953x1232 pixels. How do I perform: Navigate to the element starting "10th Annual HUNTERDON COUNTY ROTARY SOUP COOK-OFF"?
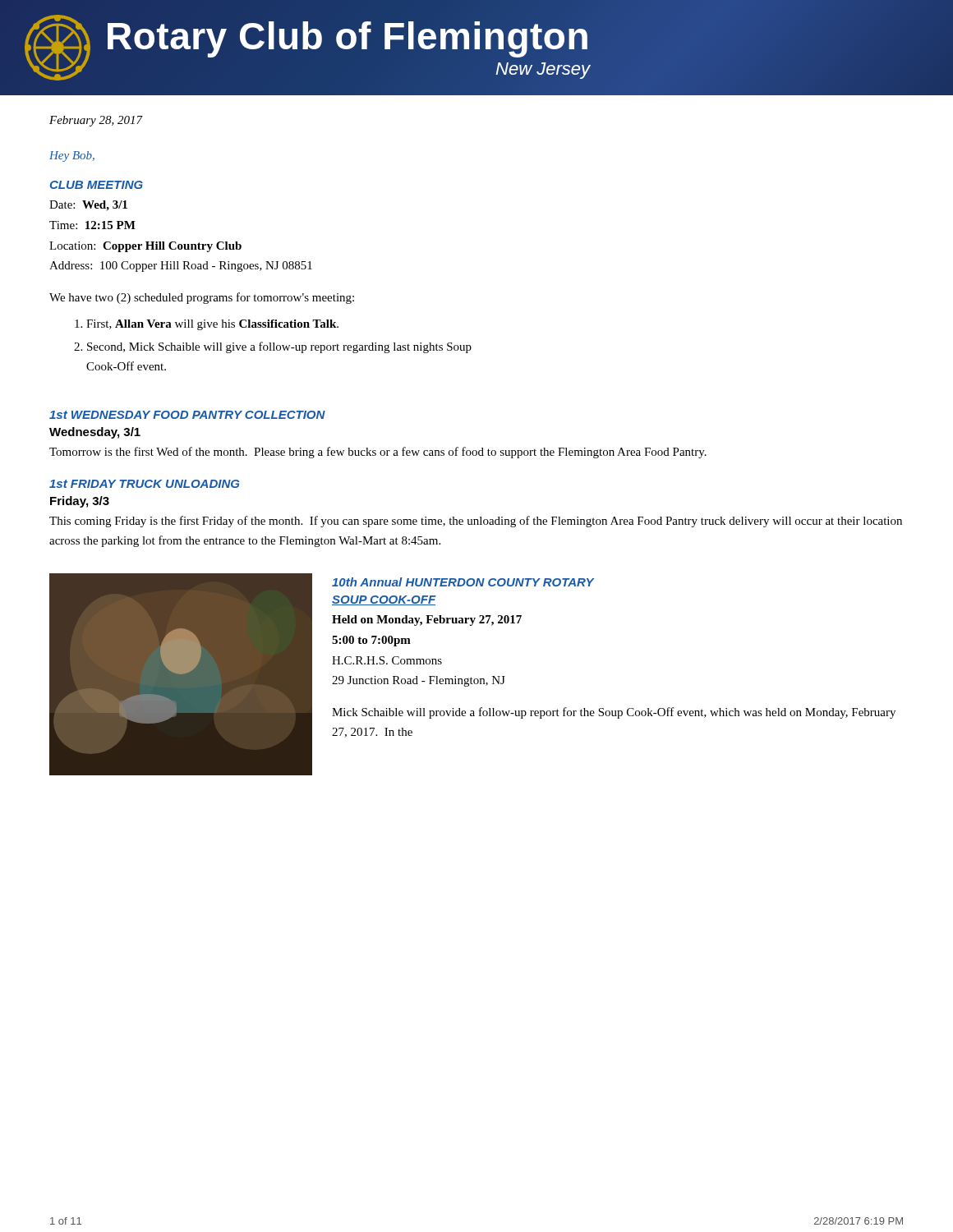click(463, 591)
